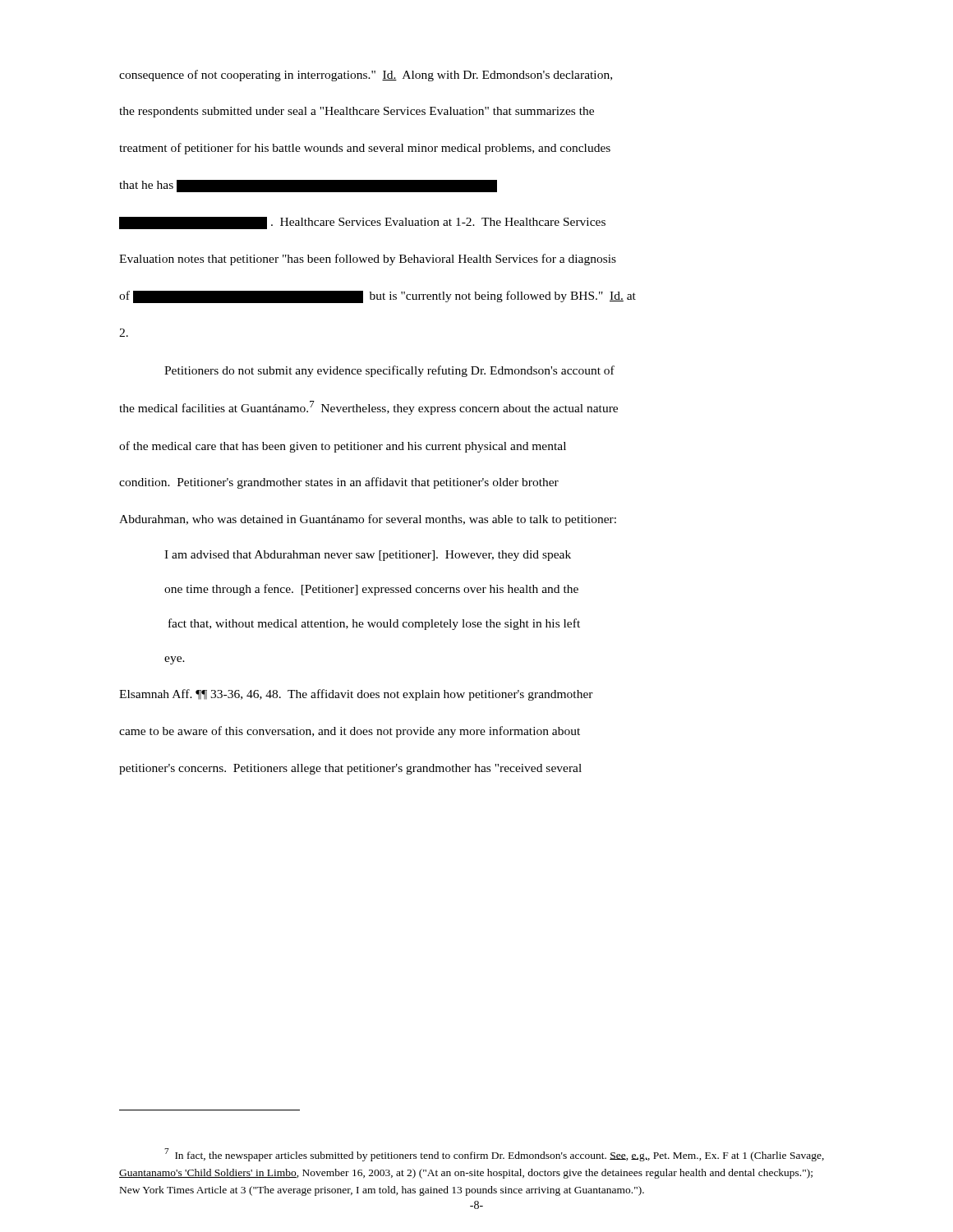Image resolution: width=953 pixels, height=1232 pixels.
Task: Where is the passage that starts "I am advised that Abdurahman"?
Action: click(368, 556)
